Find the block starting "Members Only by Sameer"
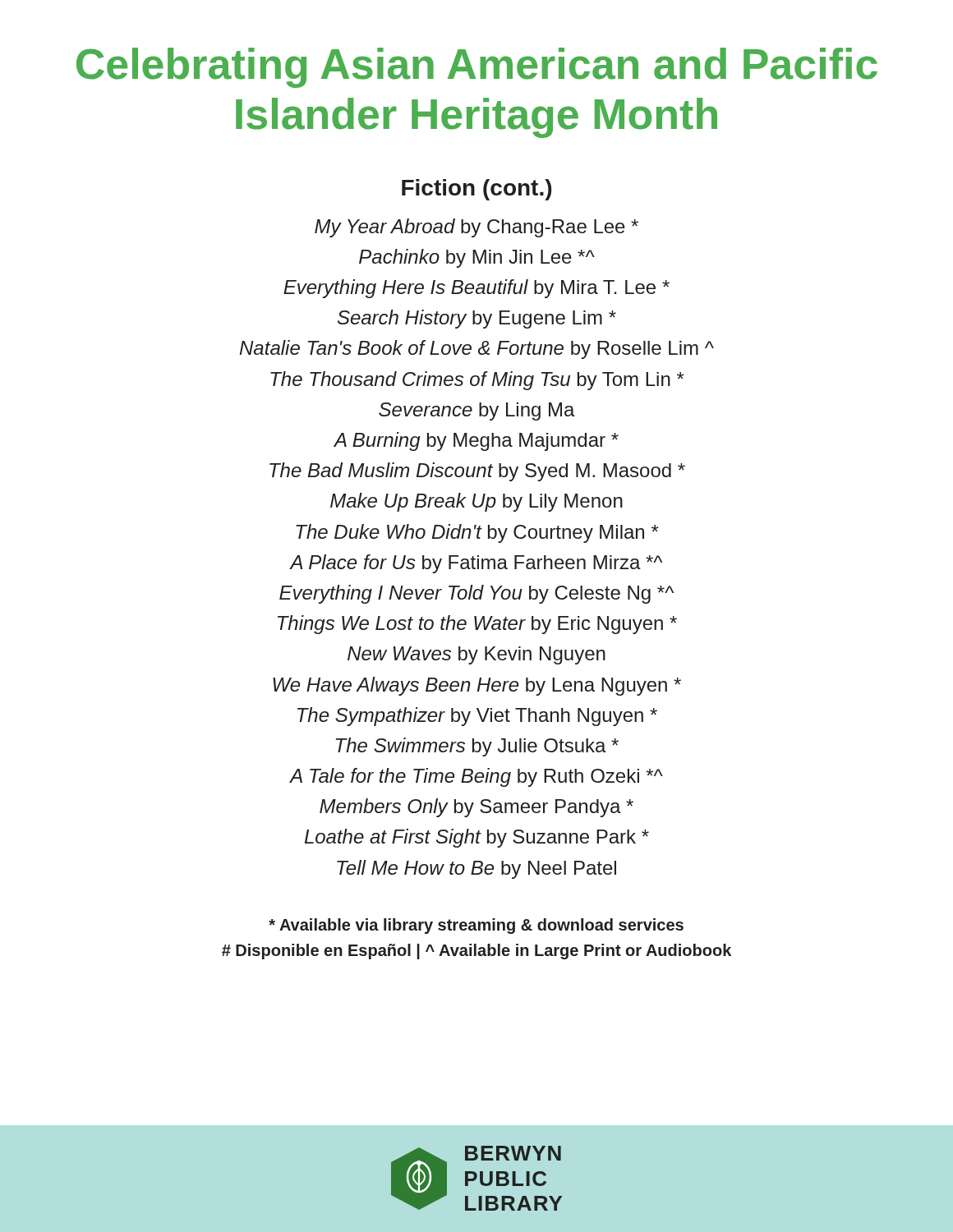953x1232 pixels. coord(476,806)
